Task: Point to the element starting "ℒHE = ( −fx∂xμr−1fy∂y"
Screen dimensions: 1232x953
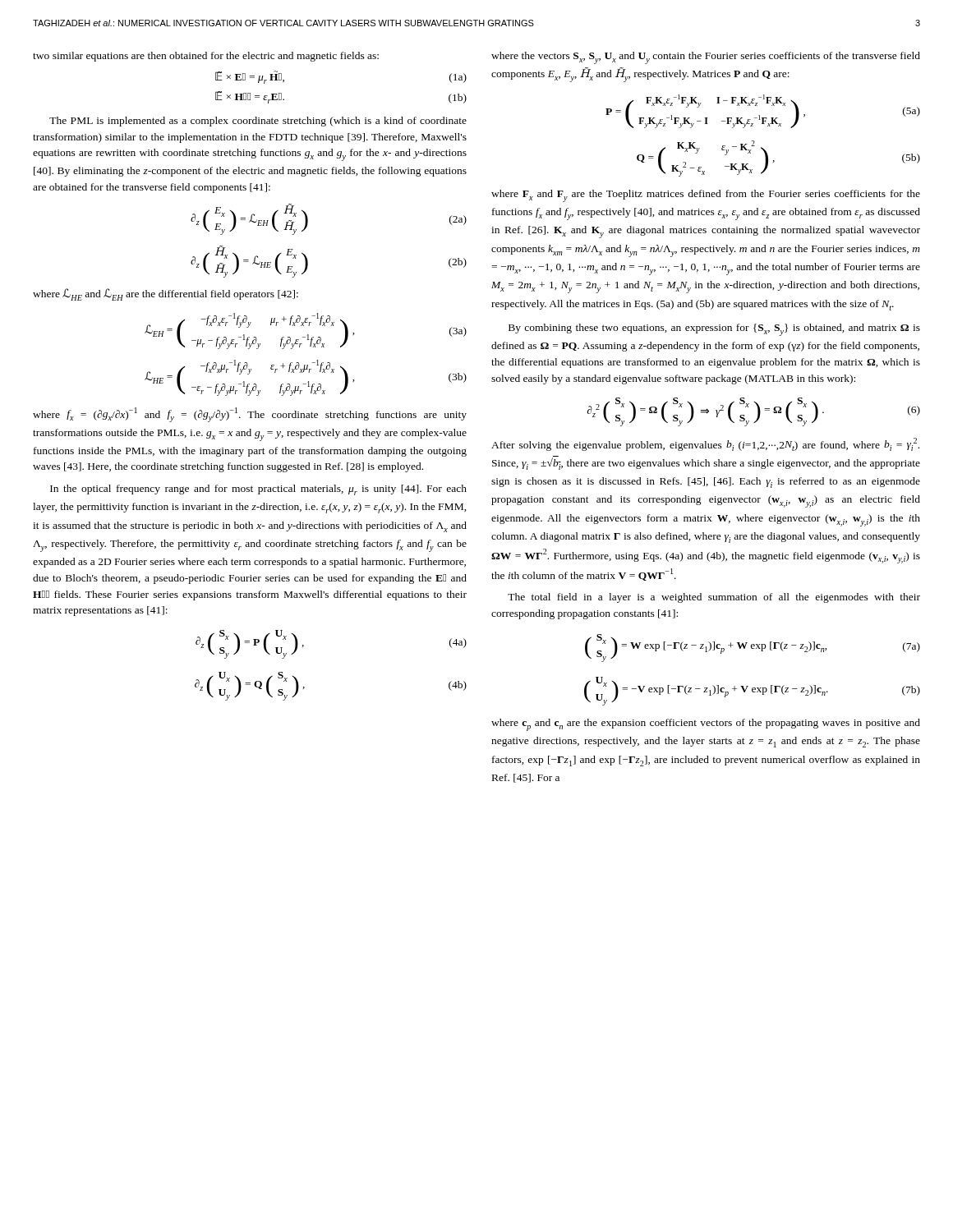Action: (x=250, y=377)
